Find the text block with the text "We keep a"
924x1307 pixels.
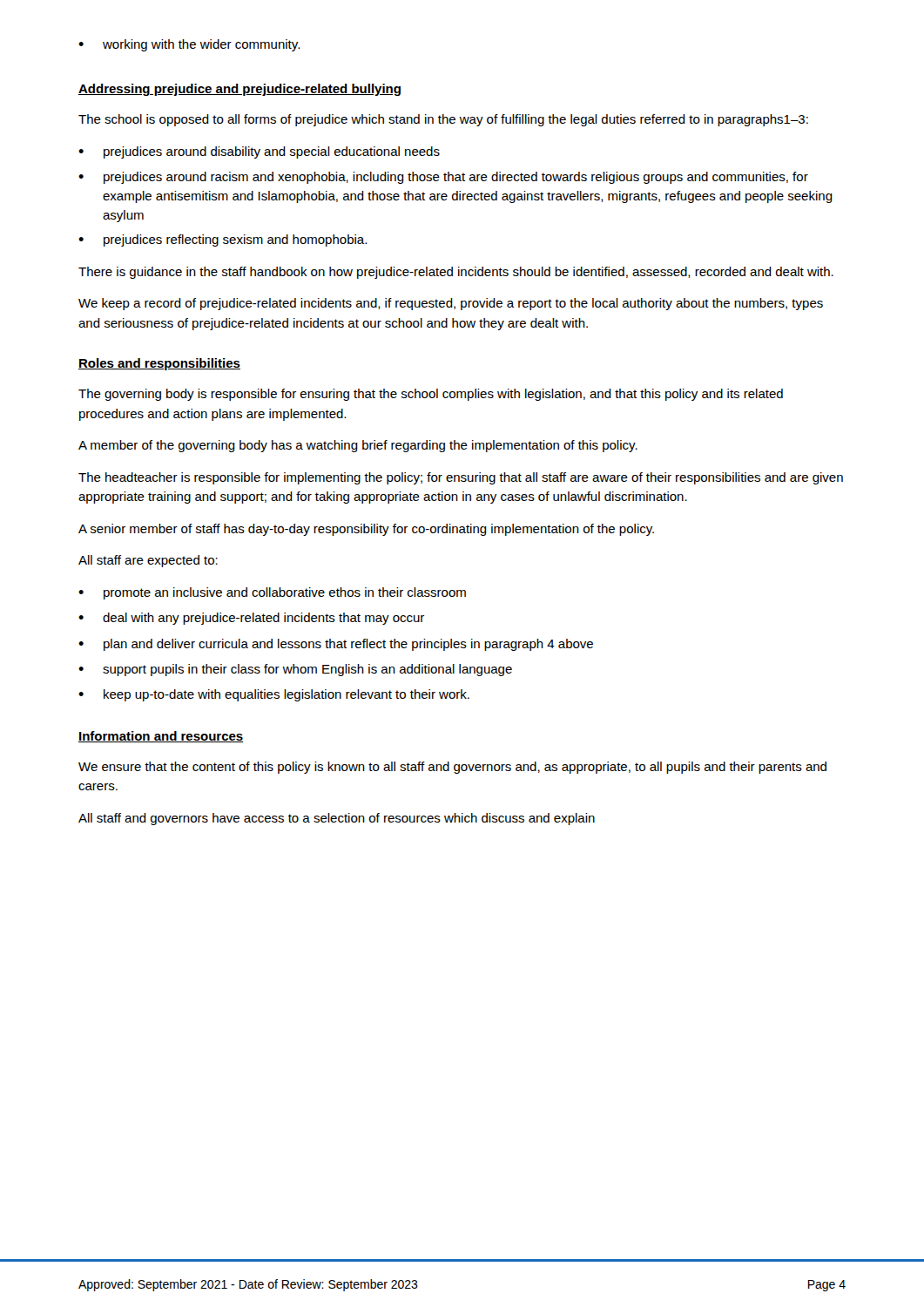(x=462, y=314)
